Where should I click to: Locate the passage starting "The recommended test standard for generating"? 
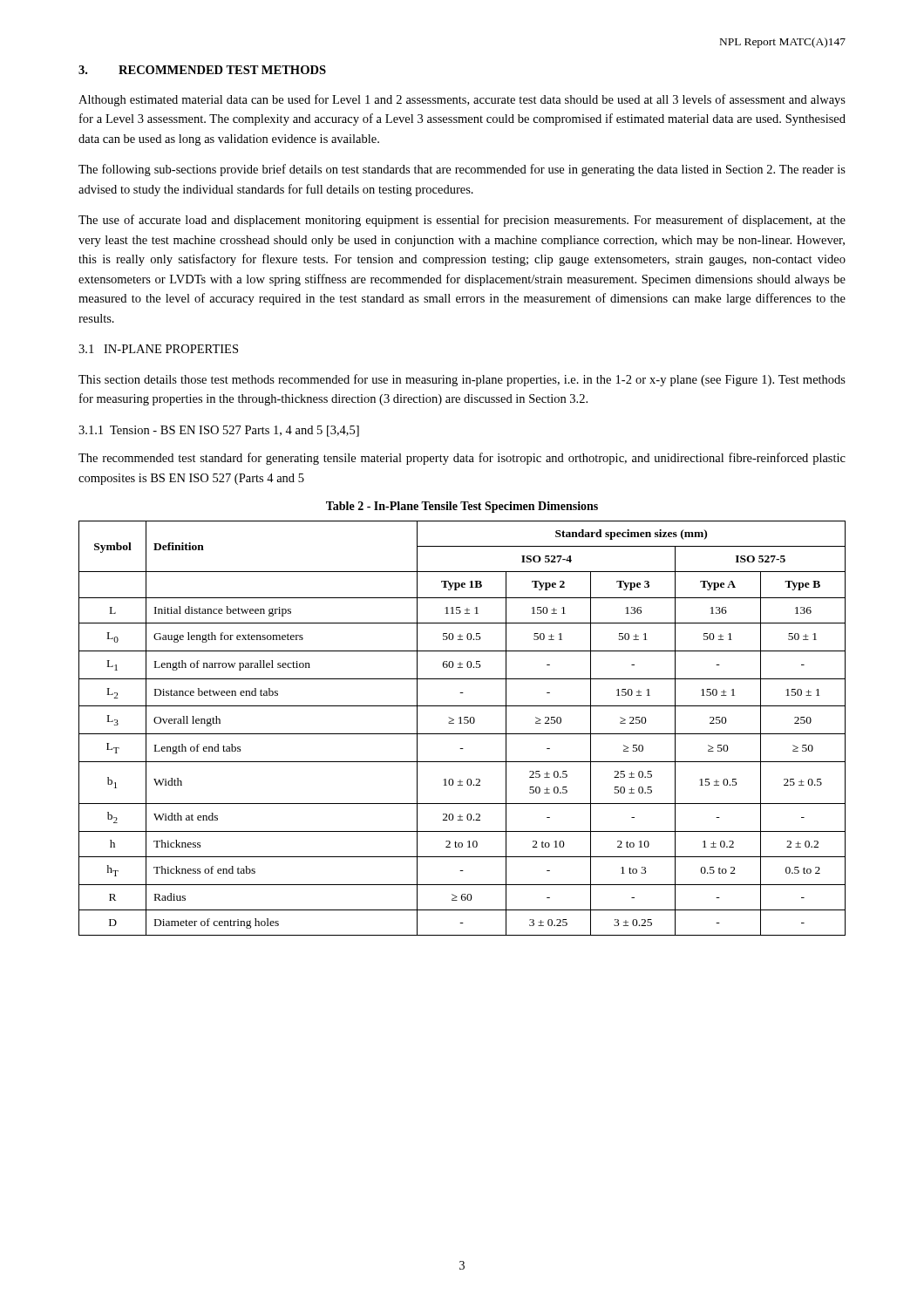462,468
